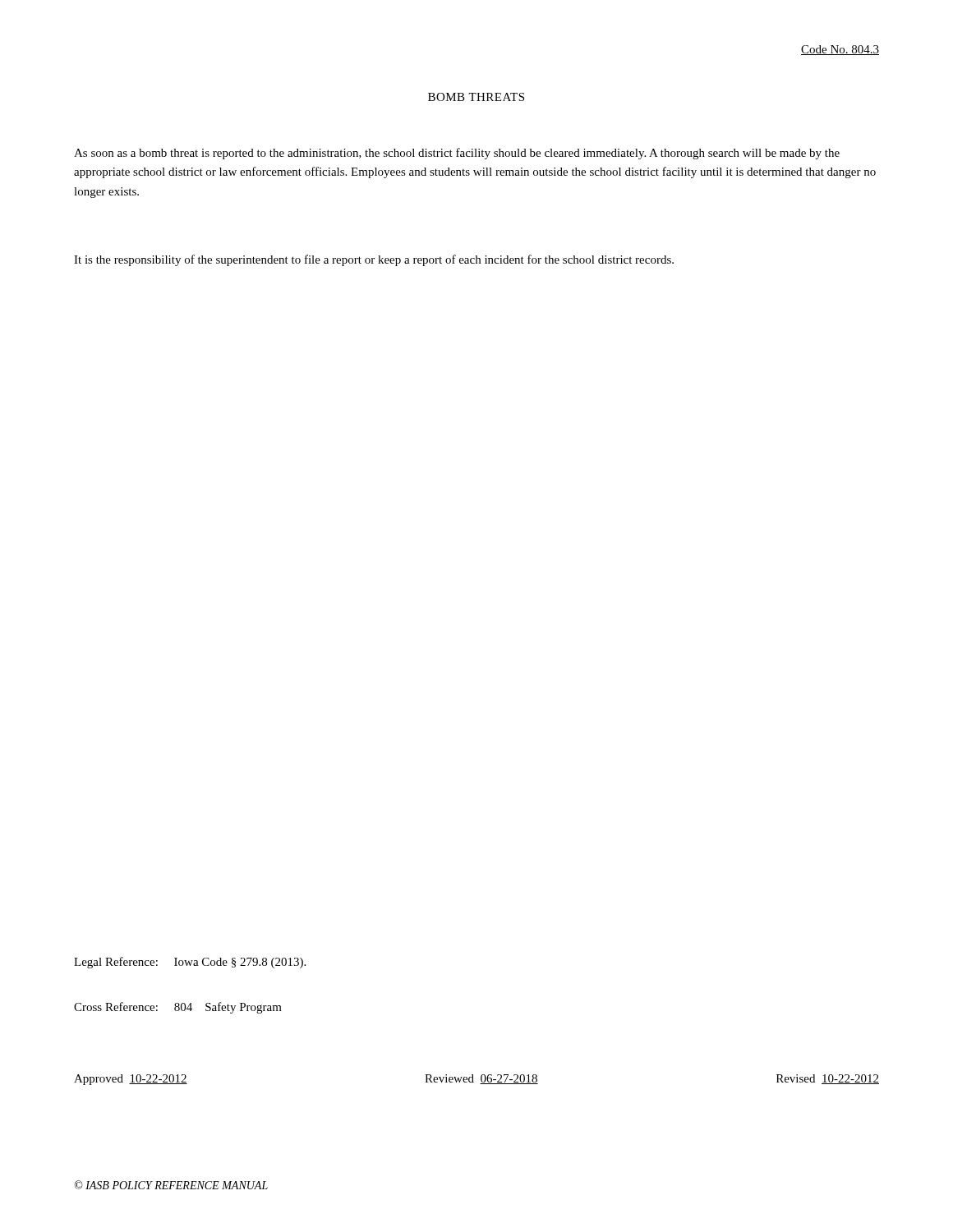Point to the block beginning "Approved 10-22-2012 Reviewed 06-27-2018 Revised"
953x1232 pixels.
(476, 1079)
